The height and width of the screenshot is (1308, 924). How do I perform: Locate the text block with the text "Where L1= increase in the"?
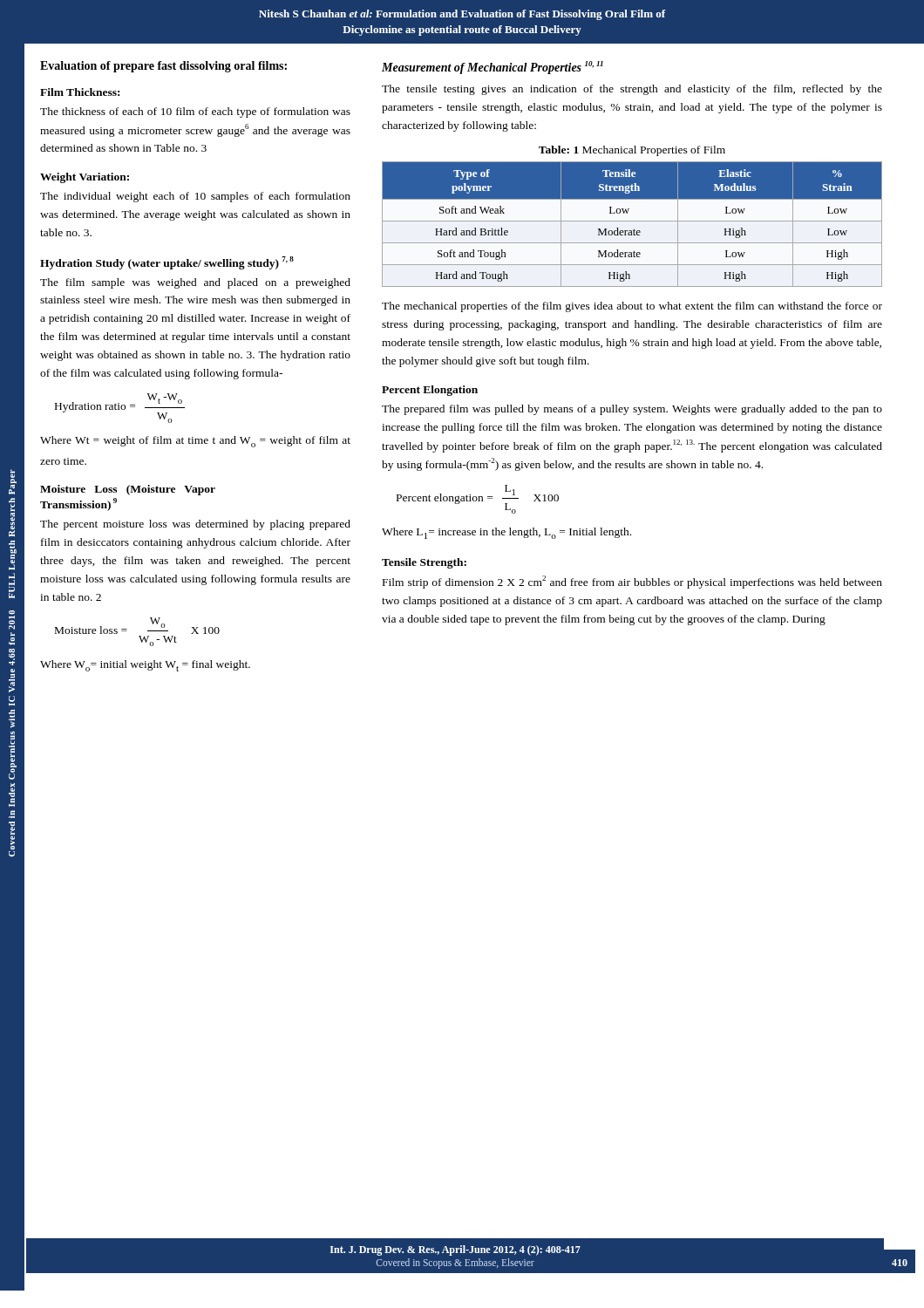[507, 533]
